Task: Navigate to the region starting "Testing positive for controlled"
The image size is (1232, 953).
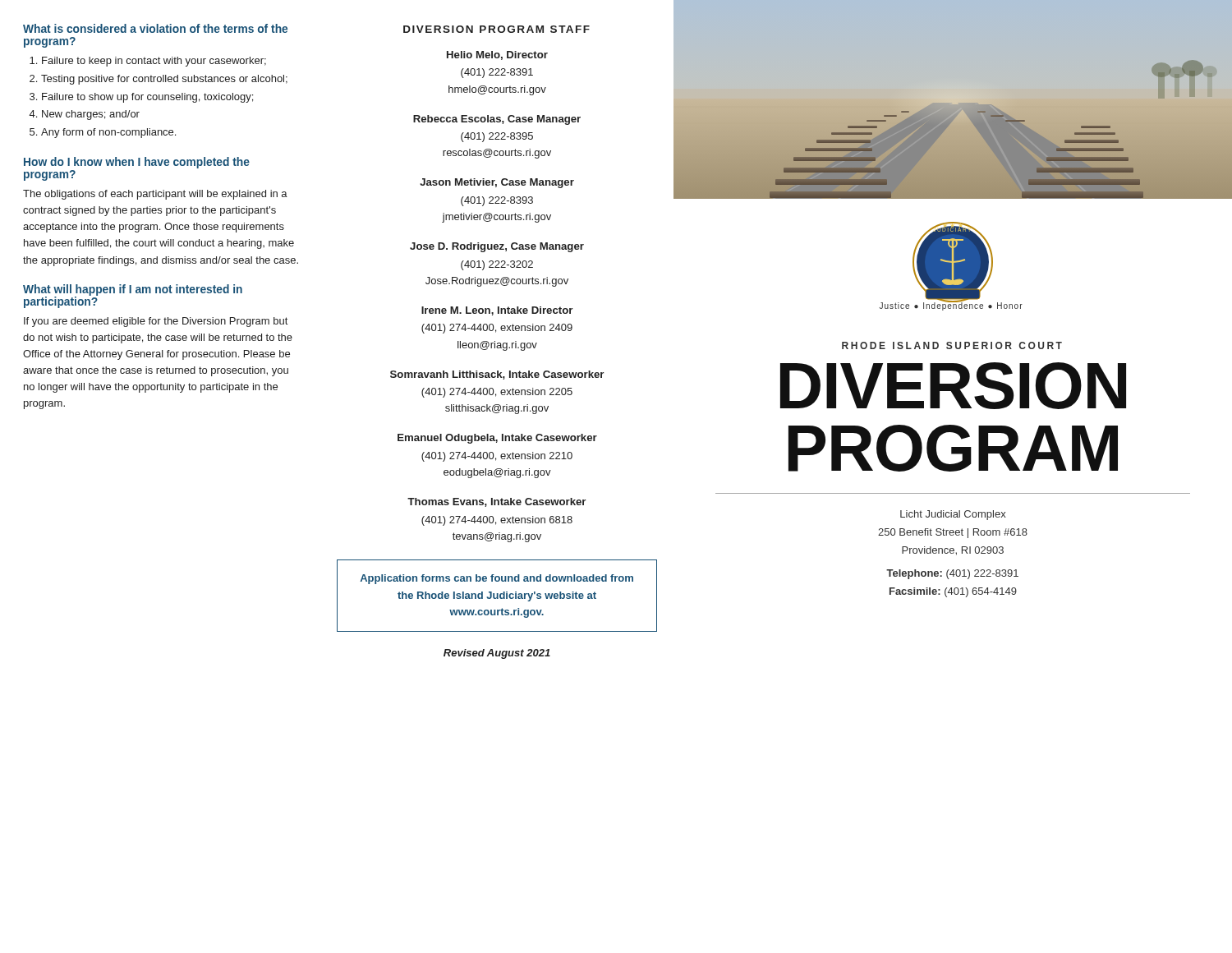Action: (164, 78)
